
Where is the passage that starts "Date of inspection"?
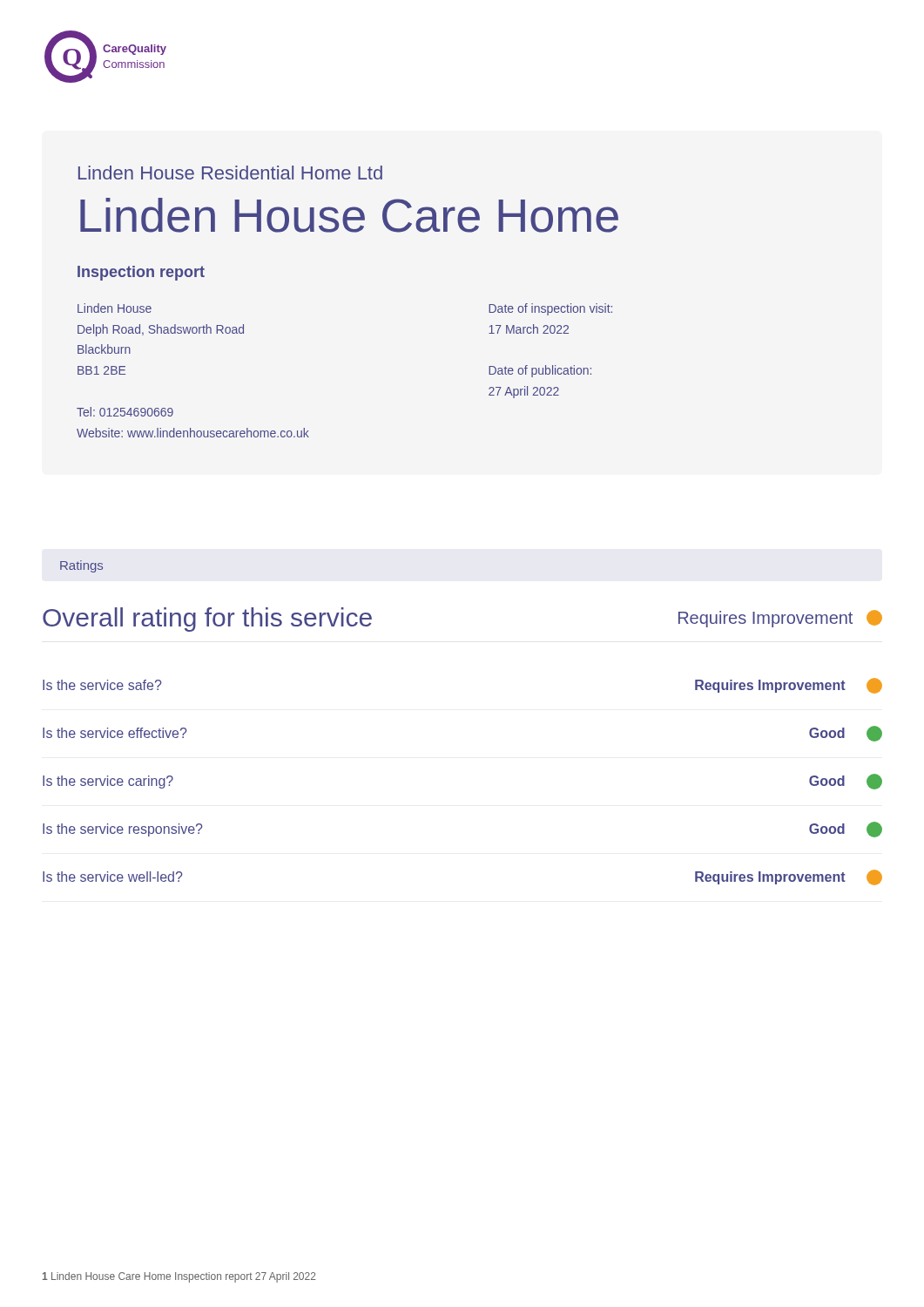pos(550,309)
